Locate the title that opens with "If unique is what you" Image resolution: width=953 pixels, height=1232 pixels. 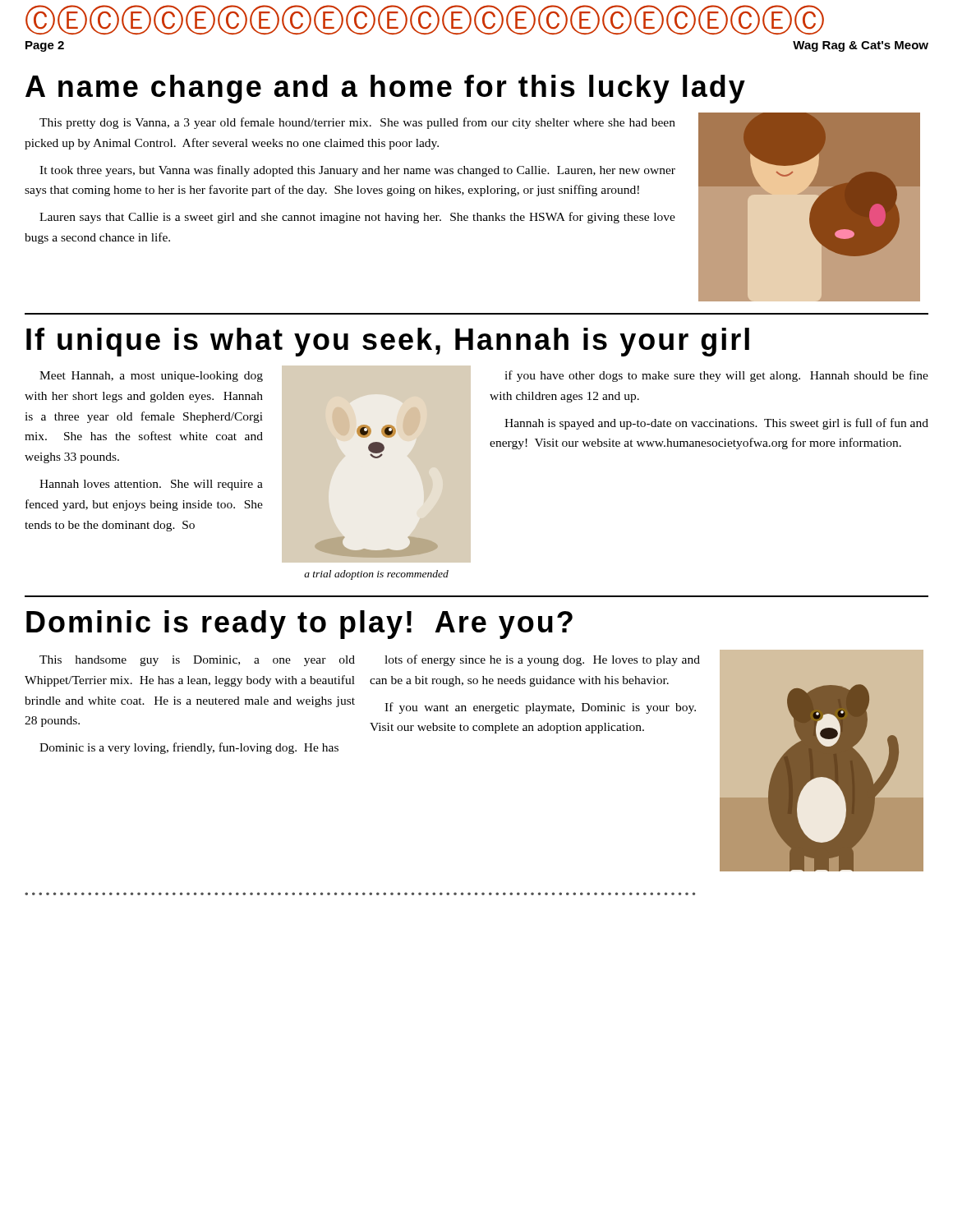tap(389, 340)
